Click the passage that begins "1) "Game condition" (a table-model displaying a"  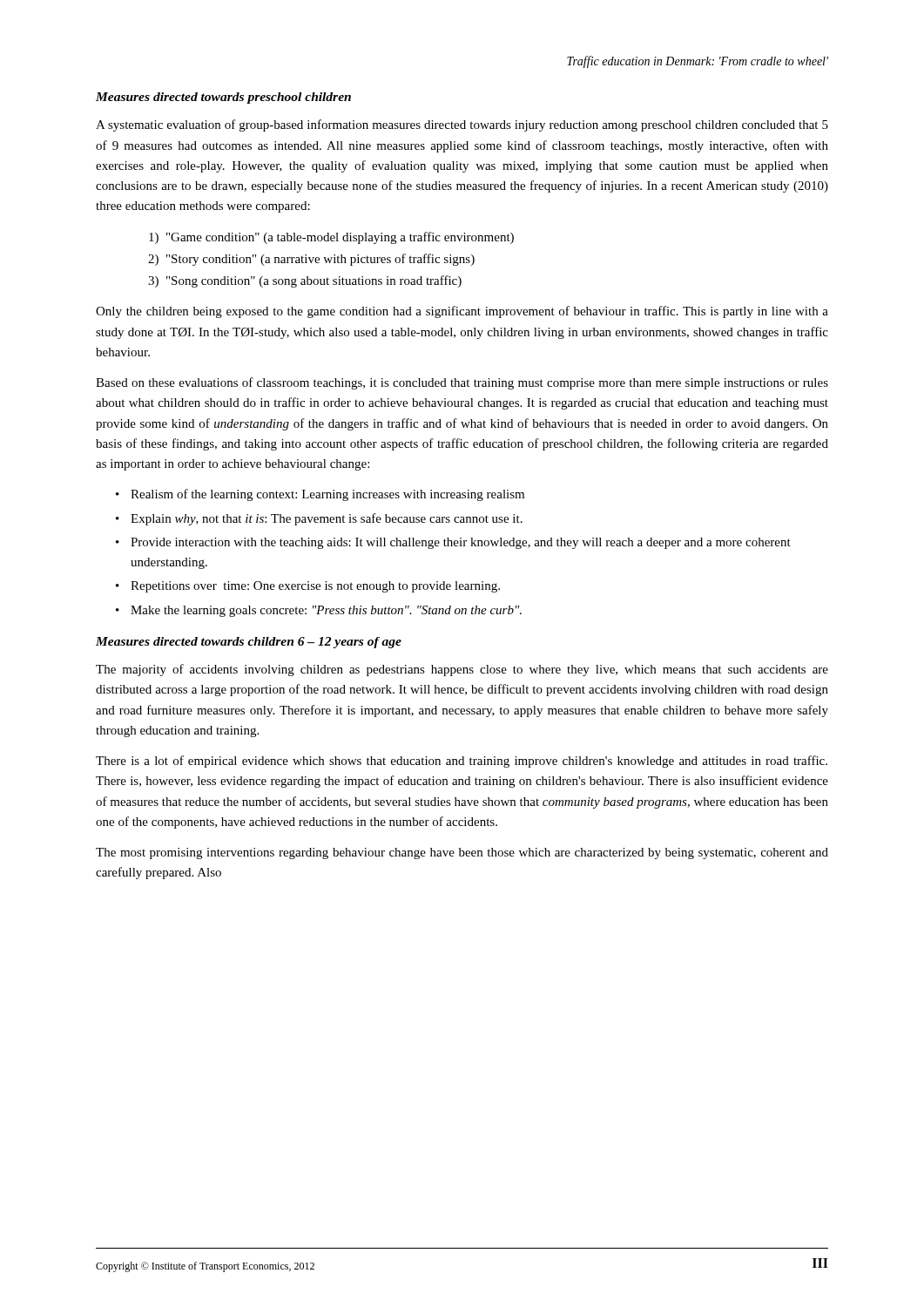[488, 237]
